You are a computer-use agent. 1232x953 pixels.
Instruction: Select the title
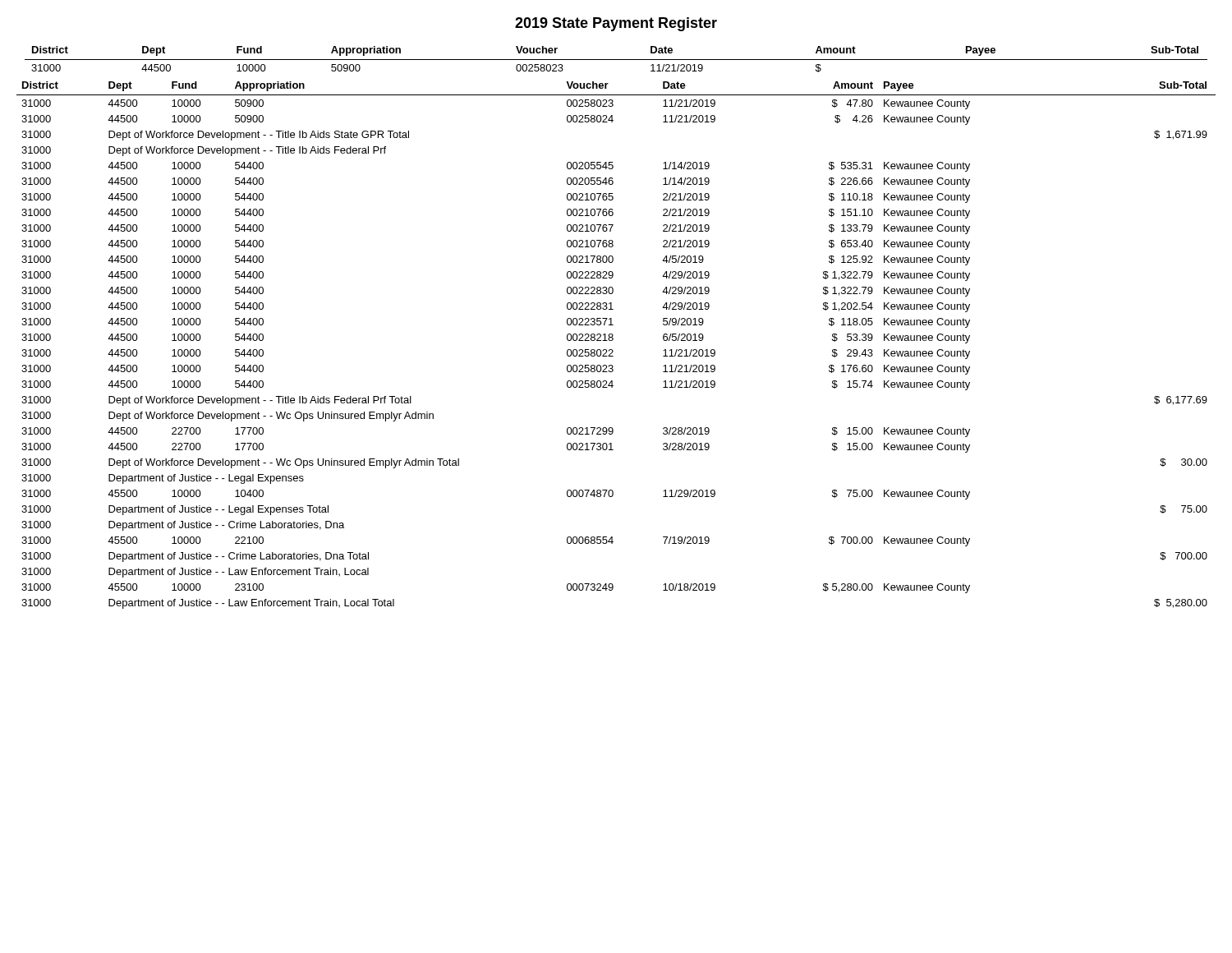point(616,23)
